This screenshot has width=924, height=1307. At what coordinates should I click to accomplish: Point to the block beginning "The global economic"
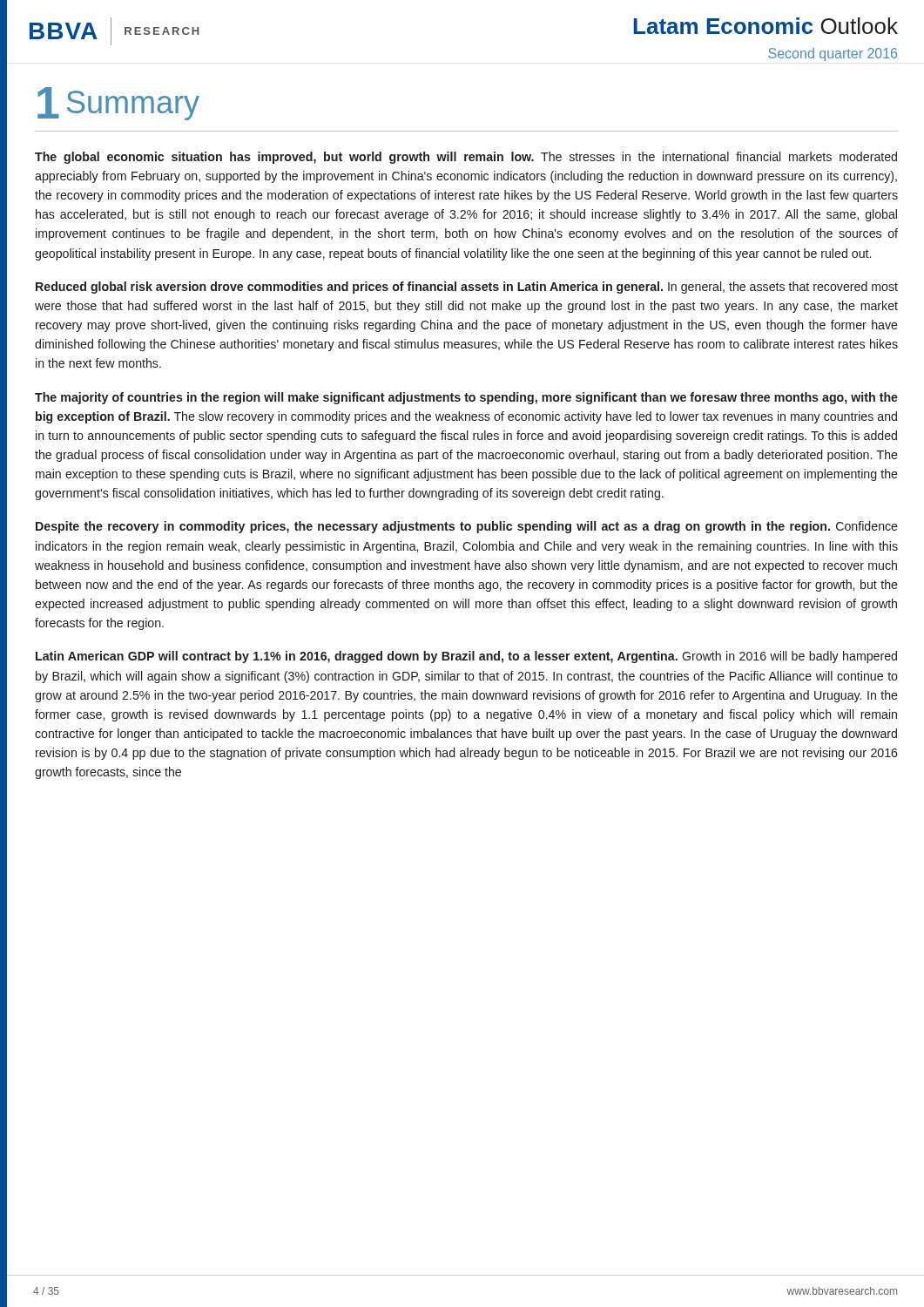pos(466,205)
